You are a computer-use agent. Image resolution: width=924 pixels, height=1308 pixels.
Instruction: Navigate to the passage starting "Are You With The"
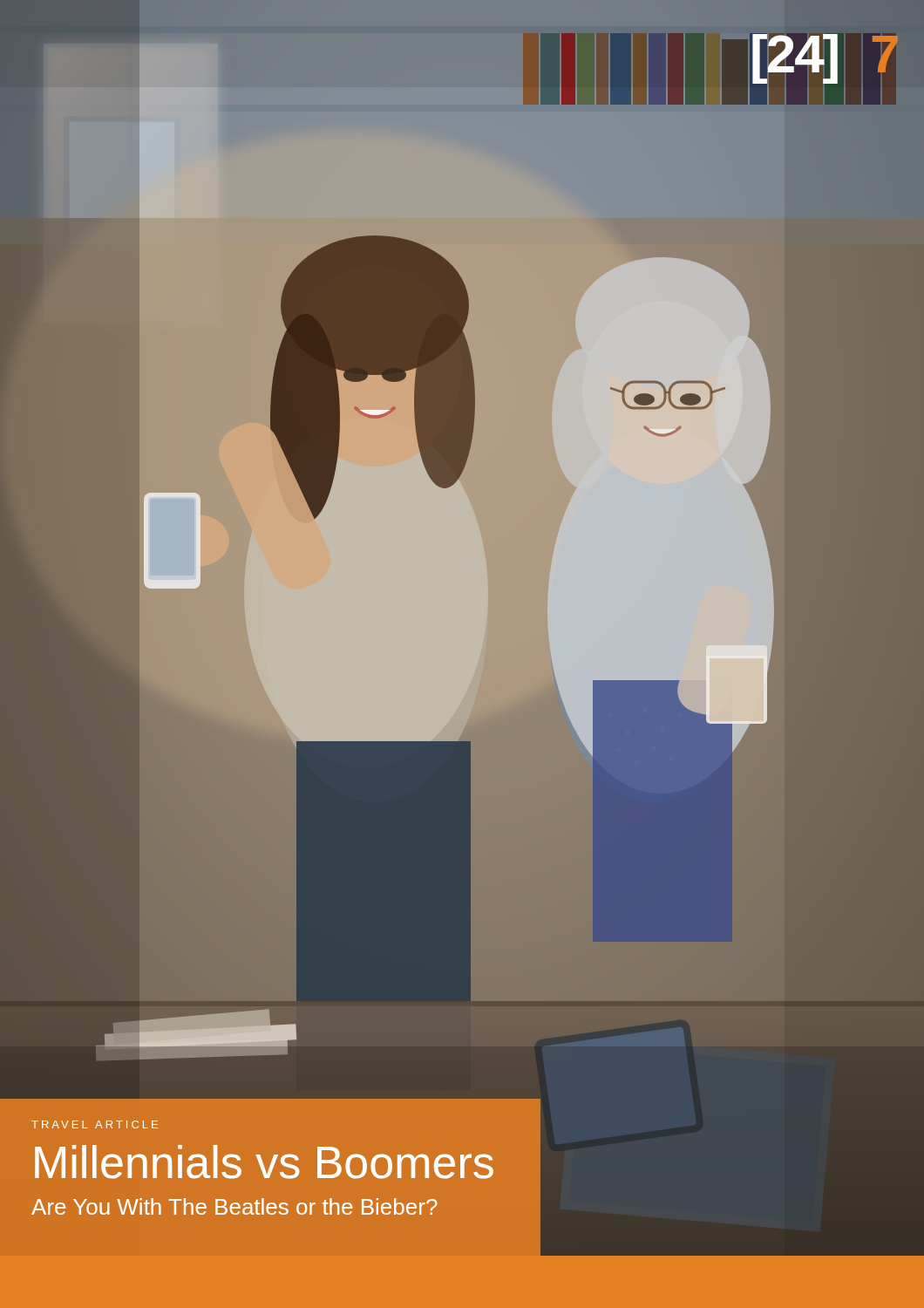coord(235,1207)
